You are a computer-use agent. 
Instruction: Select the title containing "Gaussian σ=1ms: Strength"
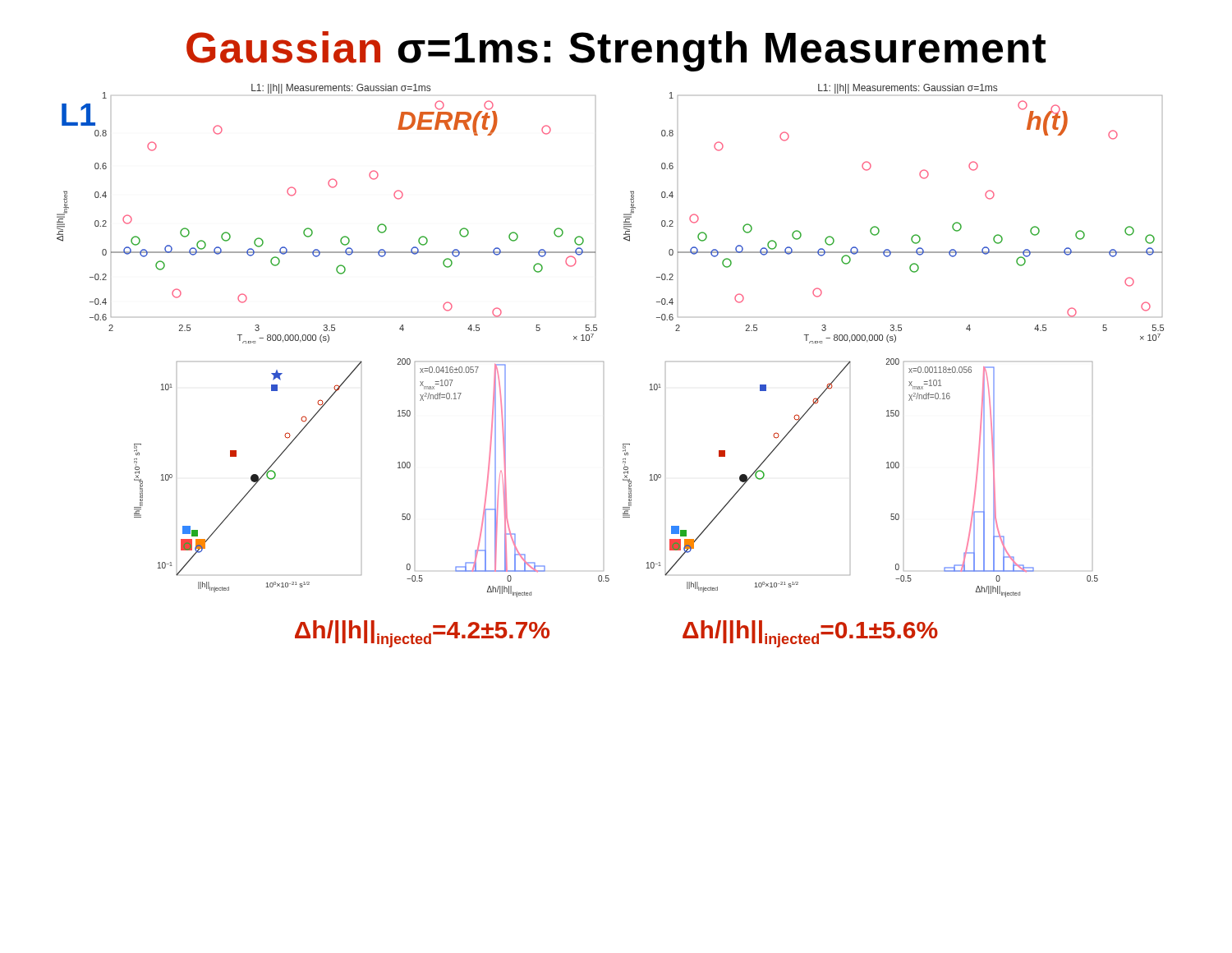pos(616,48)
